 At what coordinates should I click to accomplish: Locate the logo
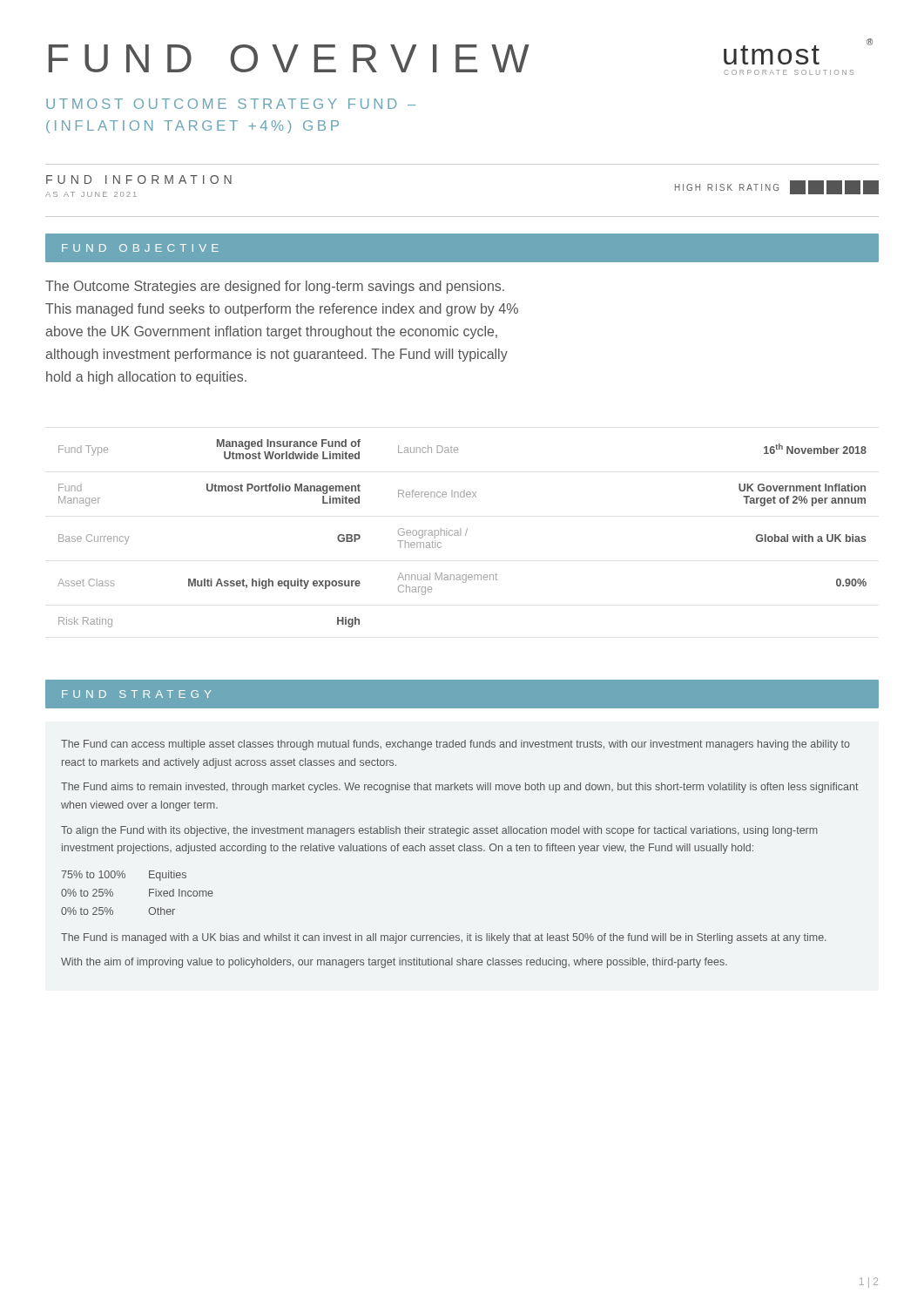[800, 55]
